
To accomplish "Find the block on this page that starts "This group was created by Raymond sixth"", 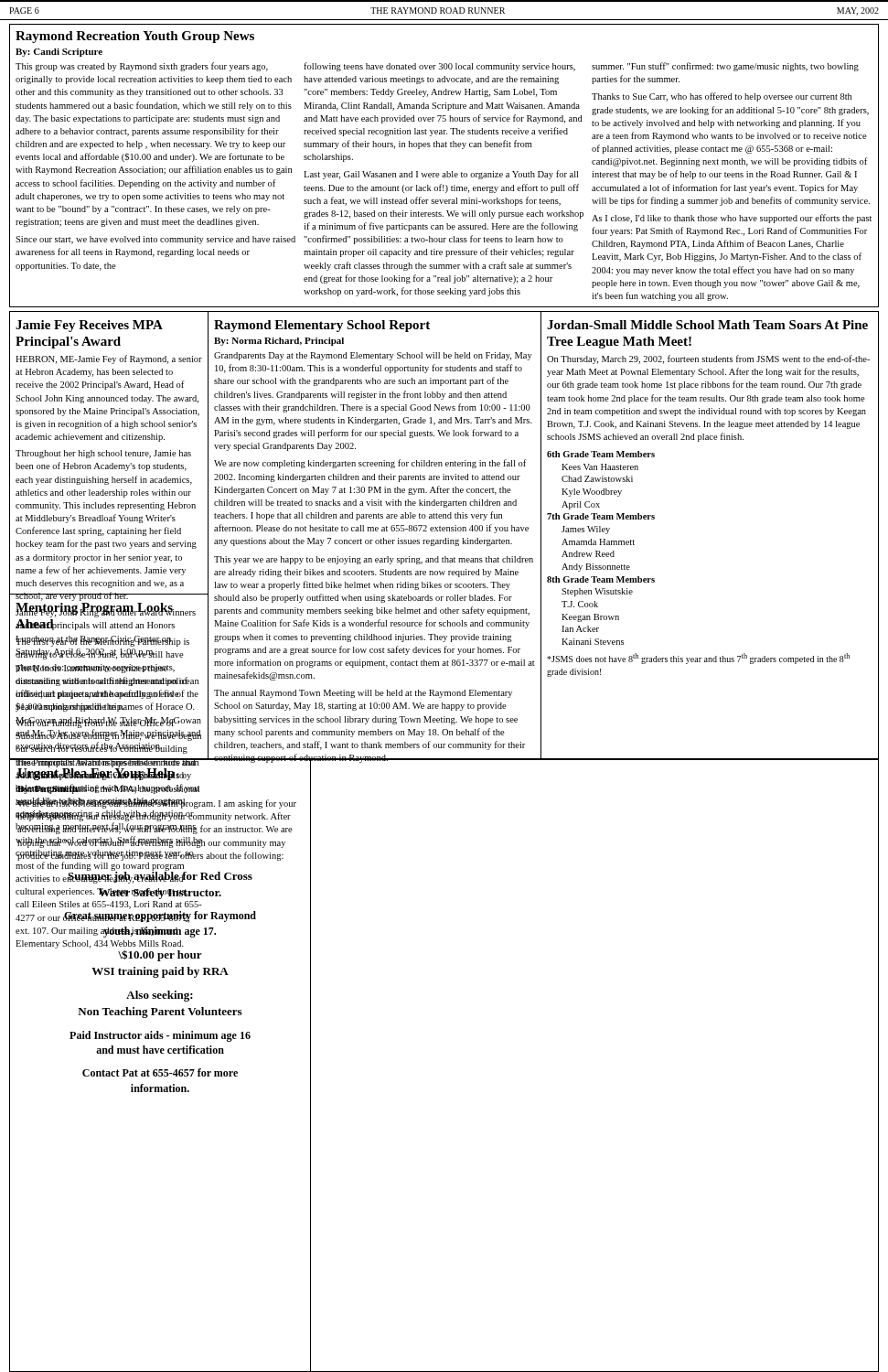I will [156, 166].
